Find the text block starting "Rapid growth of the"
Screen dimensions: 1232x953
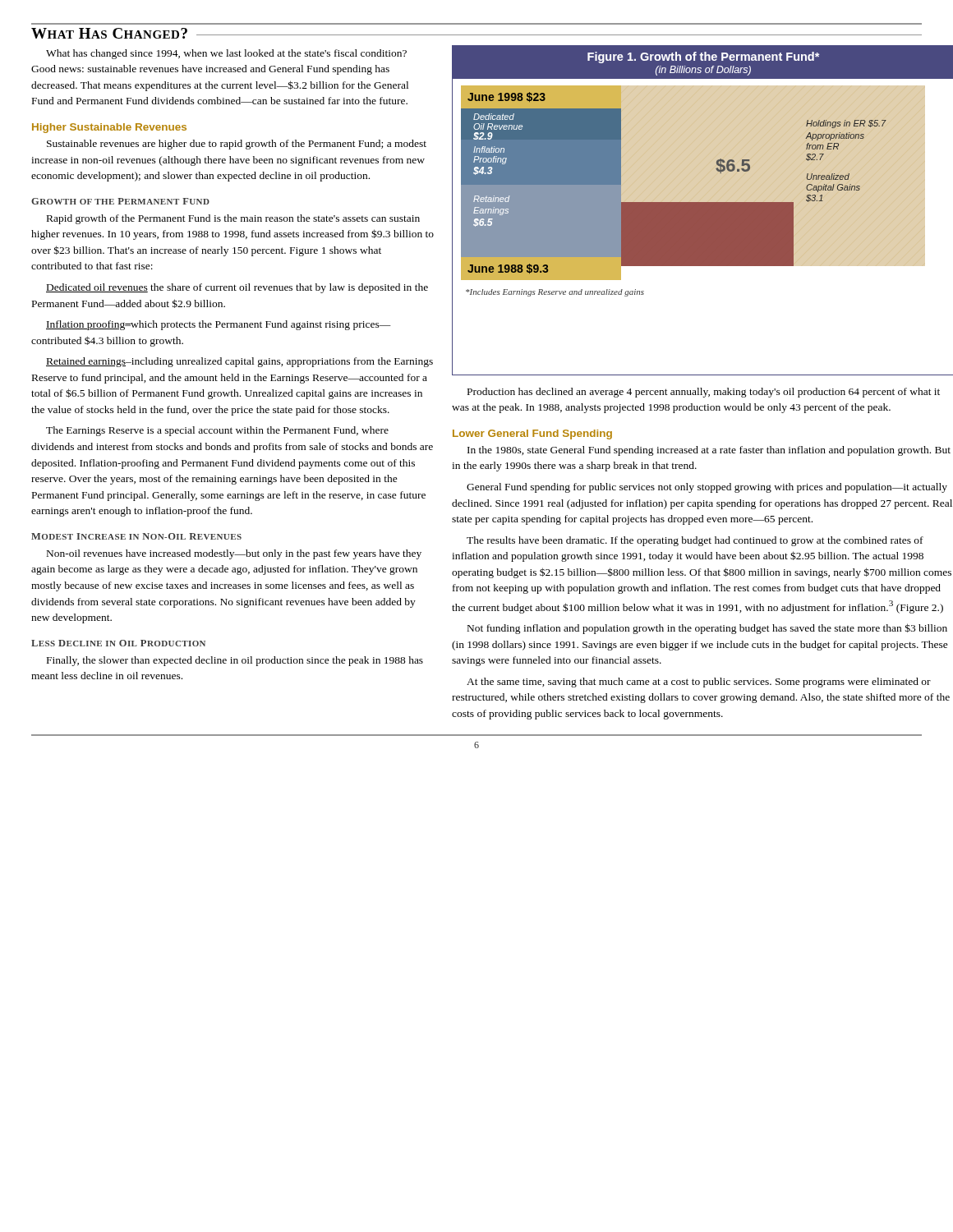[x=233, y=364]
